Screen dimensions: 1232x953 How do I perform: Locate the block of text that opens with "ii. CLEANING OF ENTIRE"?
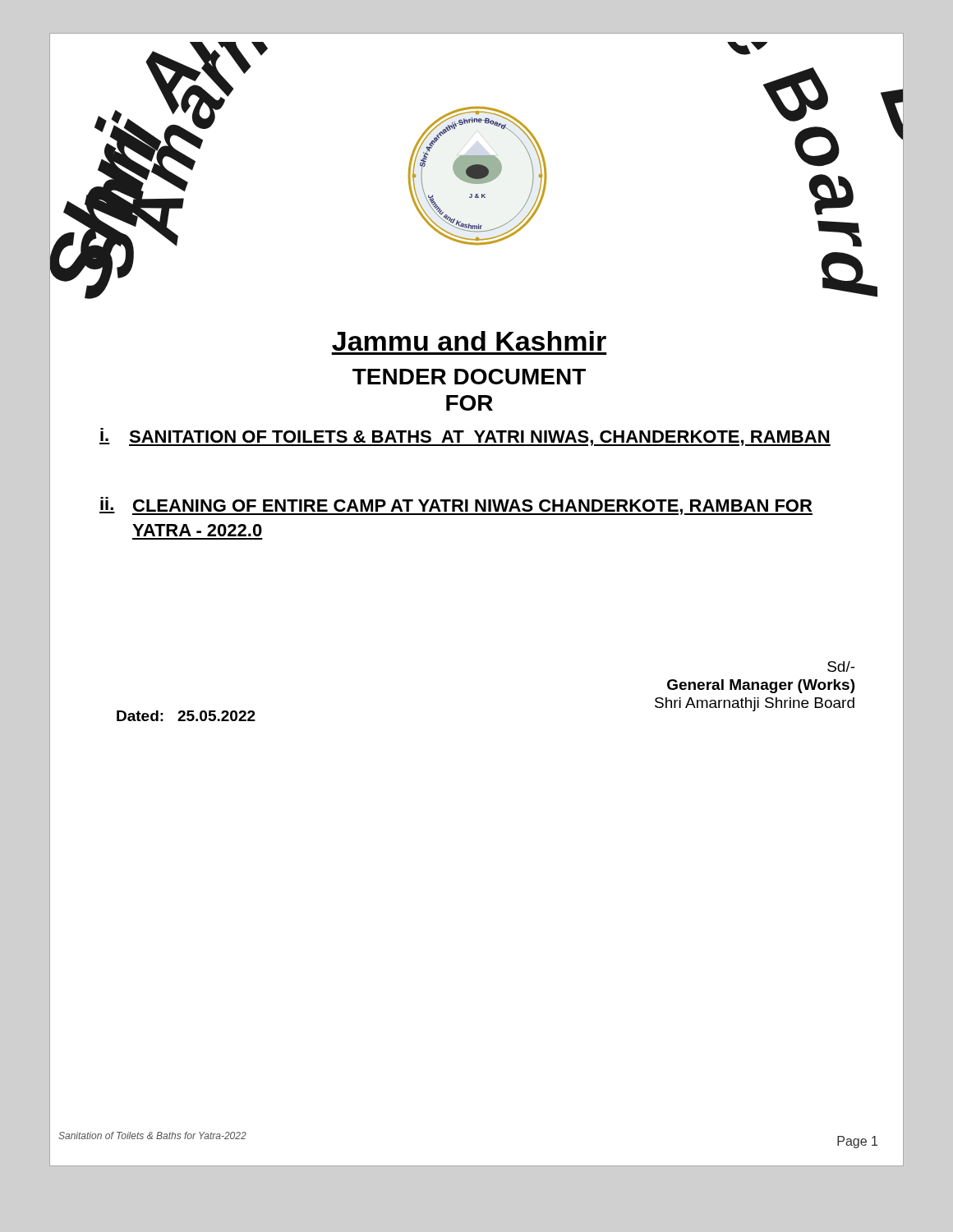point(477,519)
